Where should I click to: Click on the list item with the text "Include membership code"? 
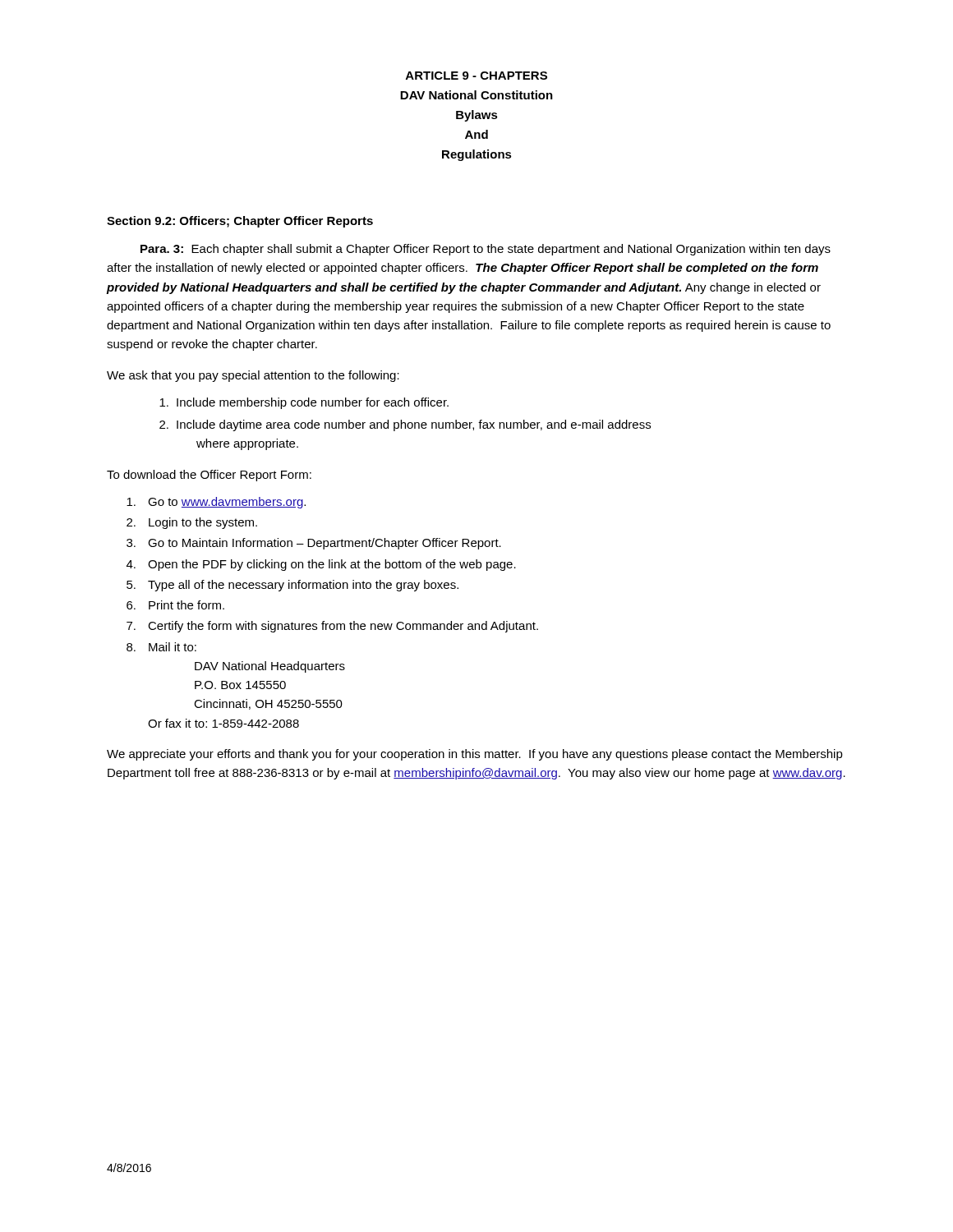click(304, 403)
